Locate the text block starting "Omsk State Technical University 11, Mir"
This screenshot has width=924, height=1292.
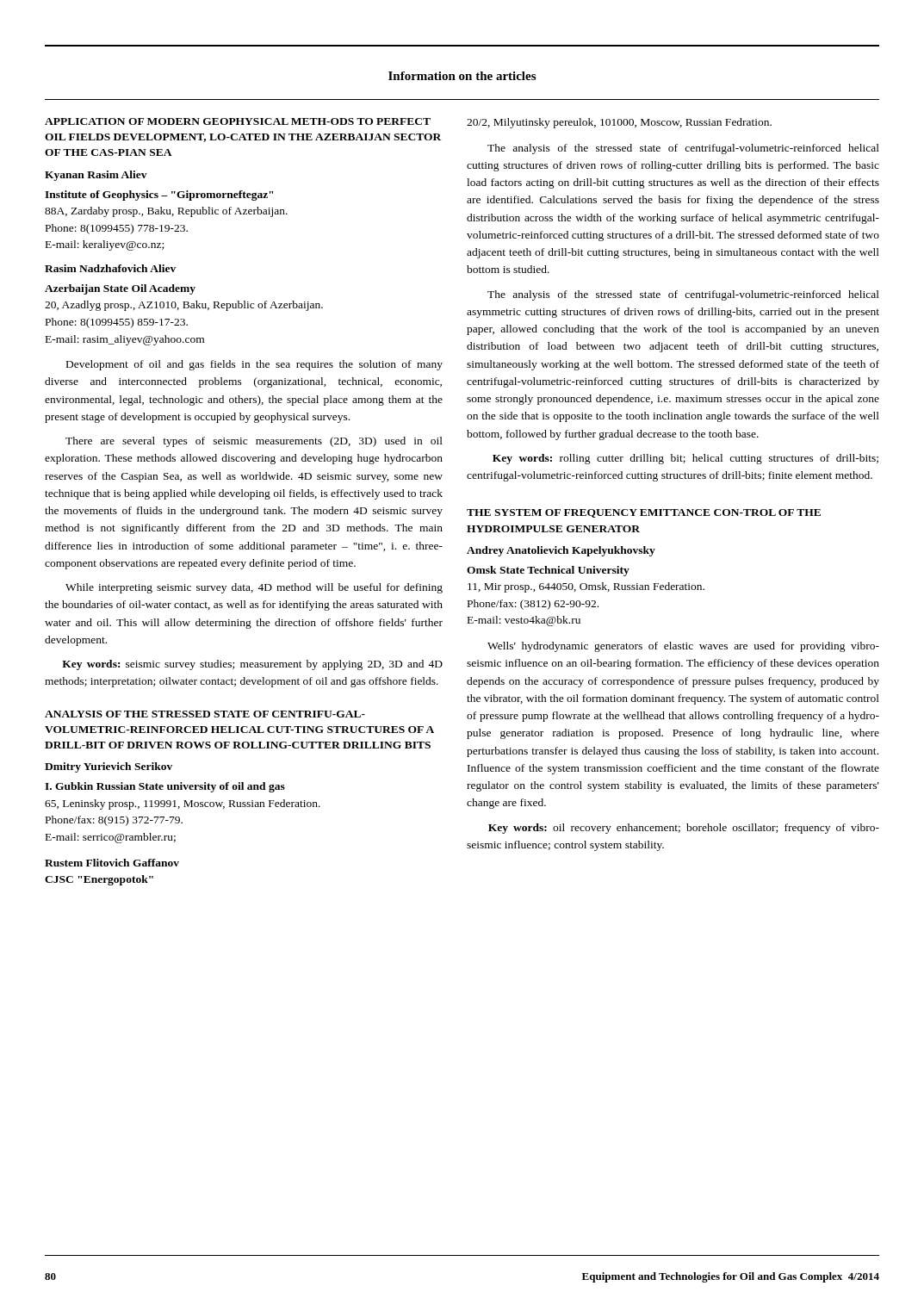pyautogui.click(x=586, y=595)
